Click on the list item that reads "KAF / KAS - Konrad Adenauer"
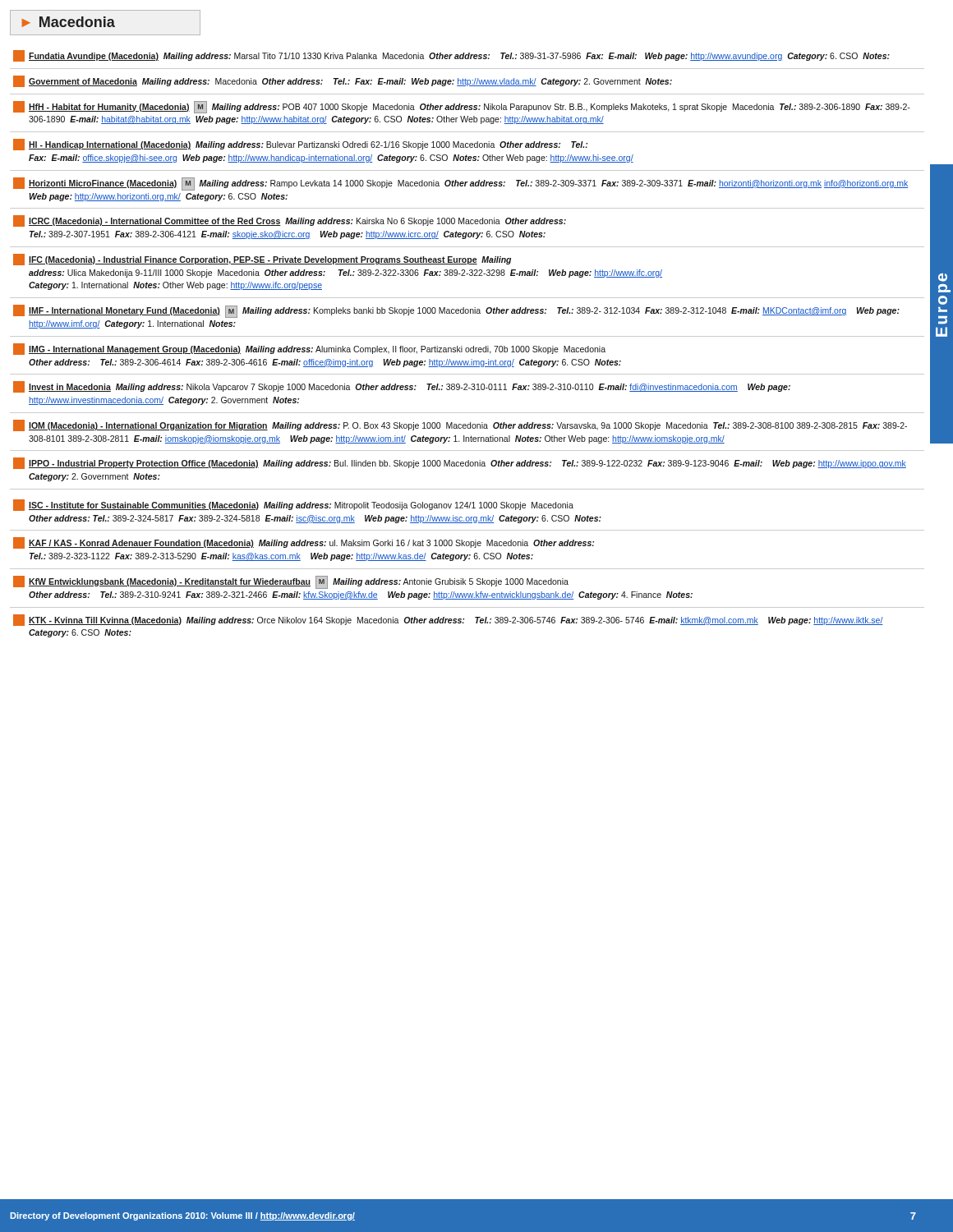 coord(467,550)
